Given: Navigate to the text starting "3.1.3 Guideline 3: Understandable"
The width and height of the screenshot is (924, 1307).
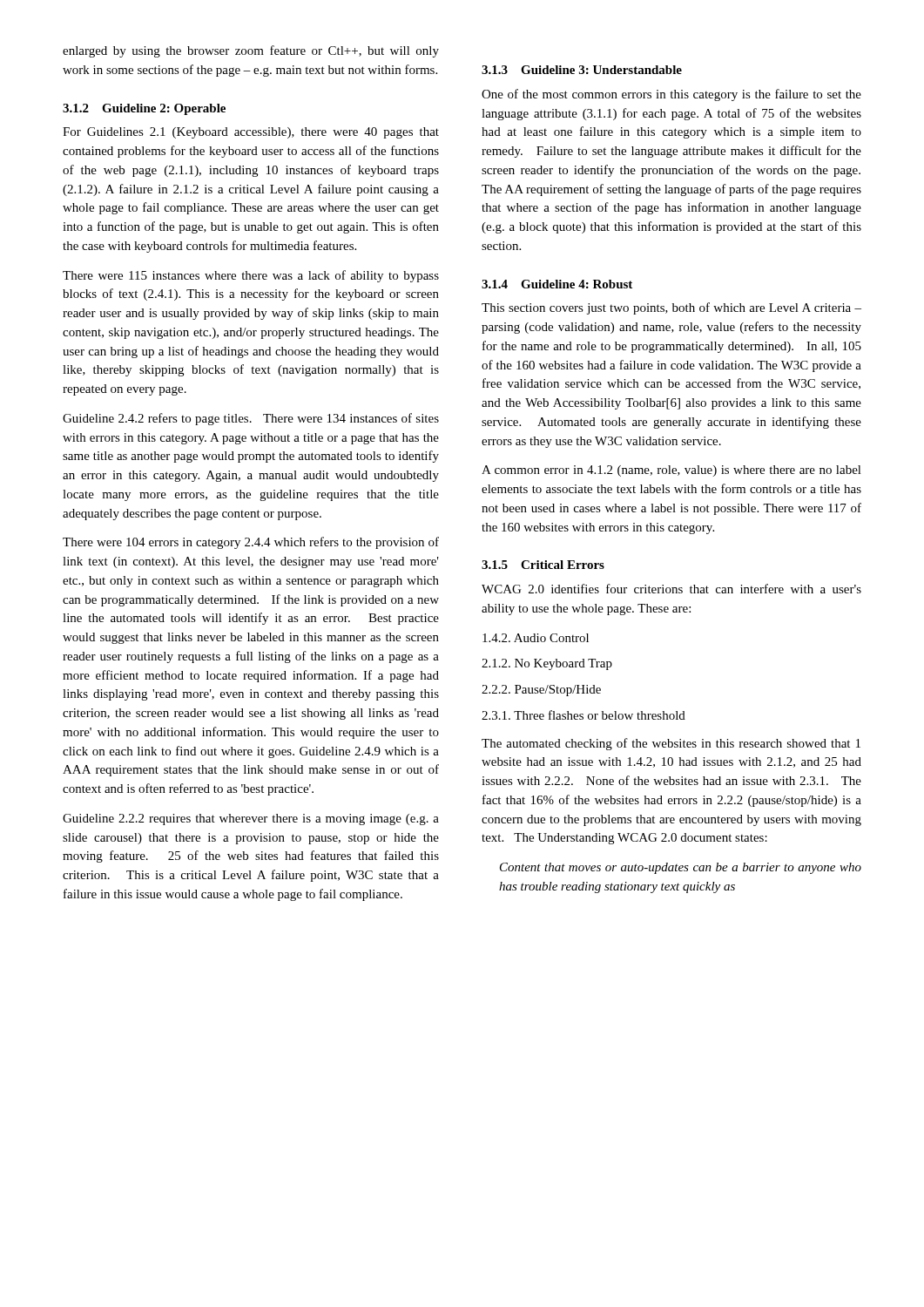Looking at the screenshot, I should [x=582, y=70].
